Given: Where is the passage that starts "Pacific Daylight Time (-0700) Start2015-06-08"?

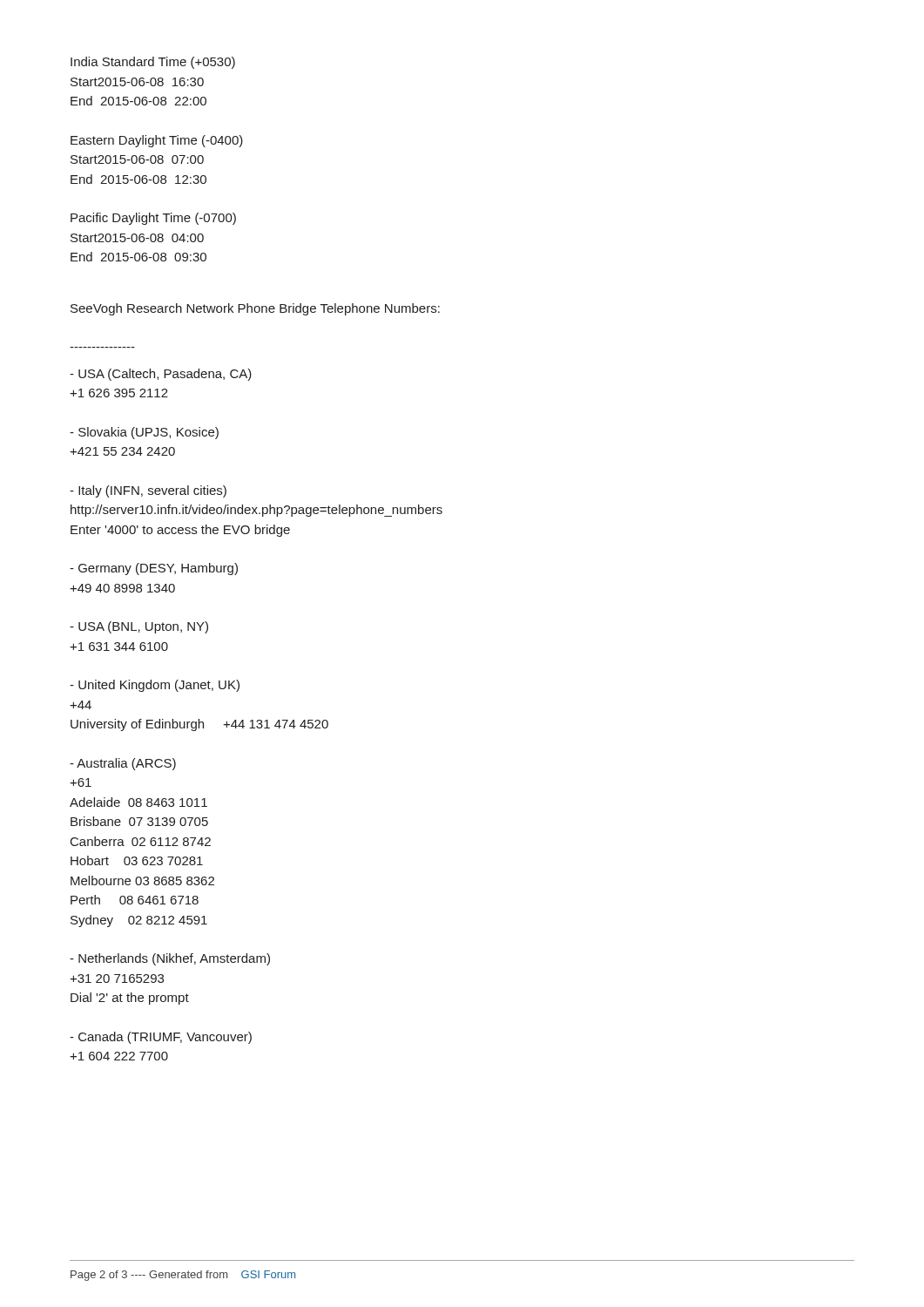Looking at the screenshot, I should [x=153, y=237].
